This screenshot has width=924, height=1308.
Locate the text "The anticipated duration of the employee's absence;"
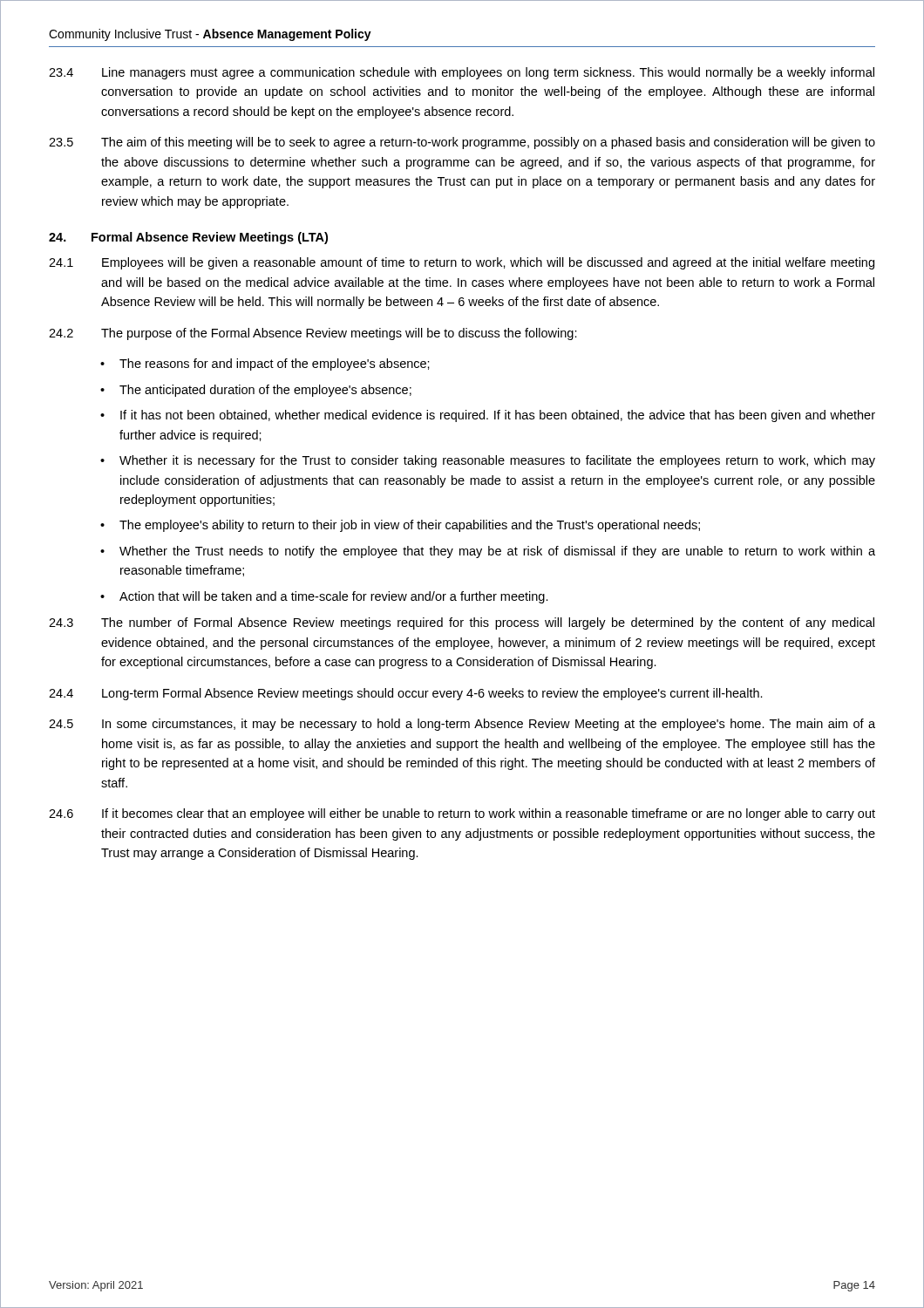click(x=265, y=391)
